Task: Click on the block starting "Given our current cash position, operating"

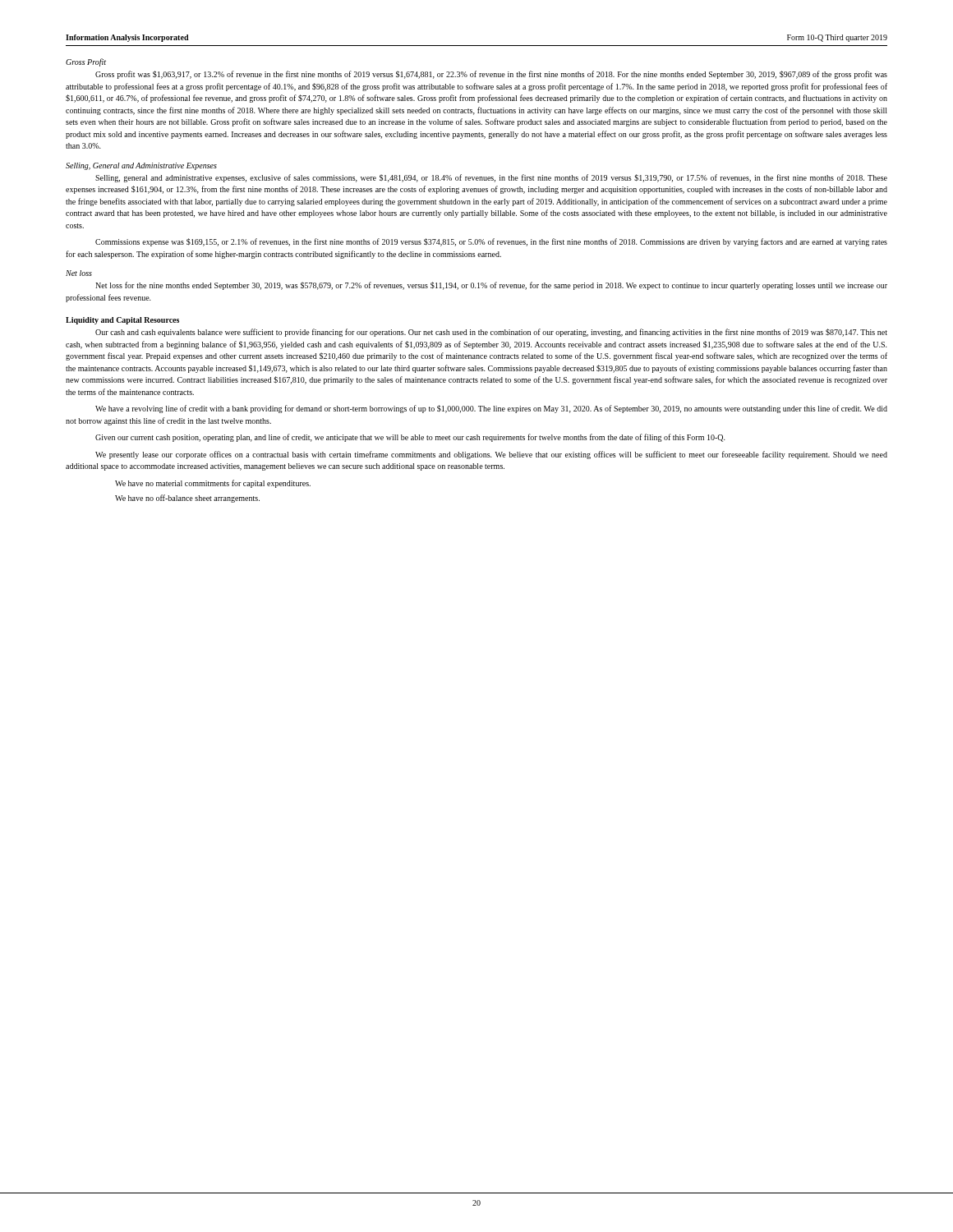Action: tap(410, 437)
